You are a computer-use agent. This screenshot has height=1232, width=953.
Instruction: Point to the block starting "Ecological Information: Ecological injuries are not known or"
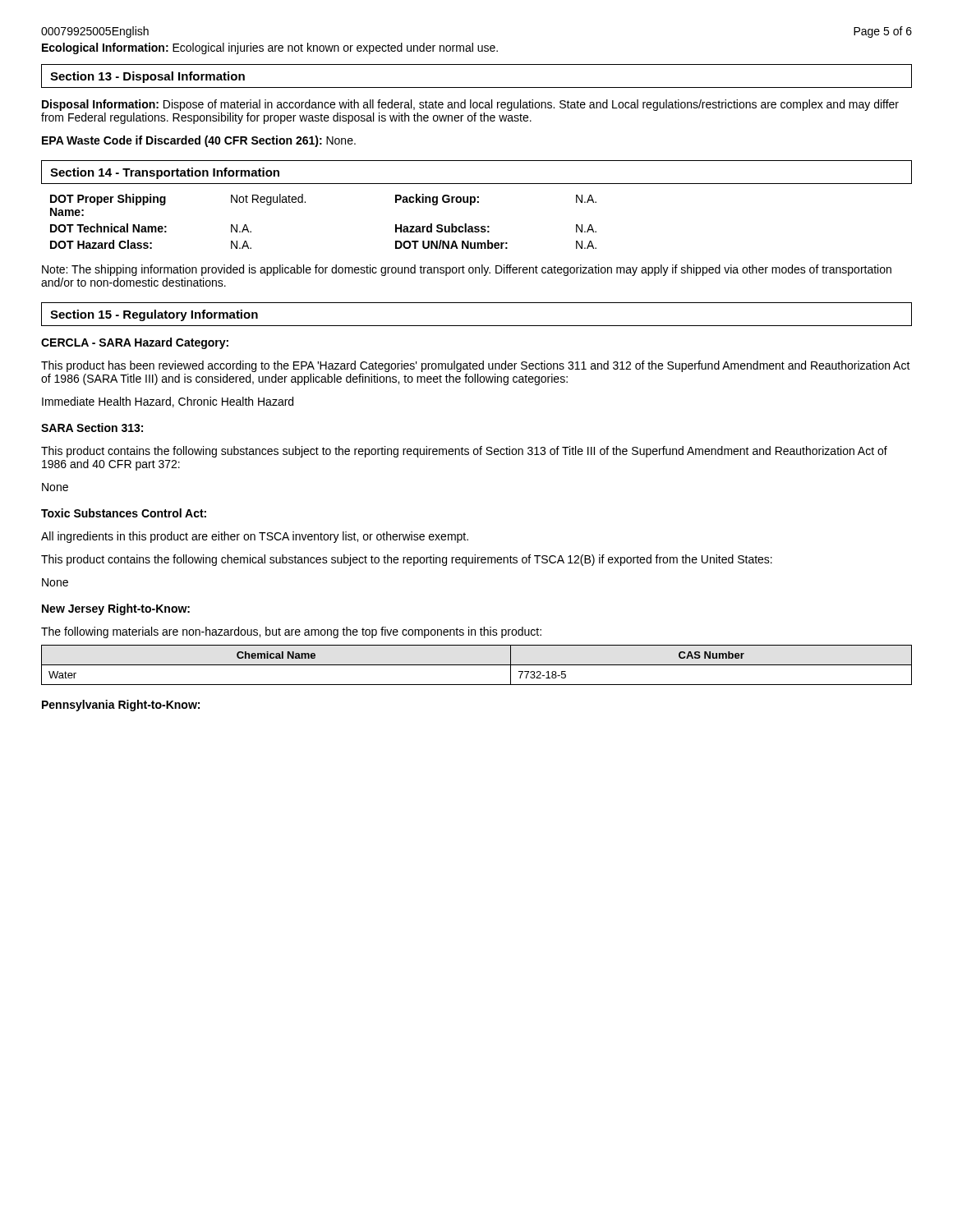point(270,48)
